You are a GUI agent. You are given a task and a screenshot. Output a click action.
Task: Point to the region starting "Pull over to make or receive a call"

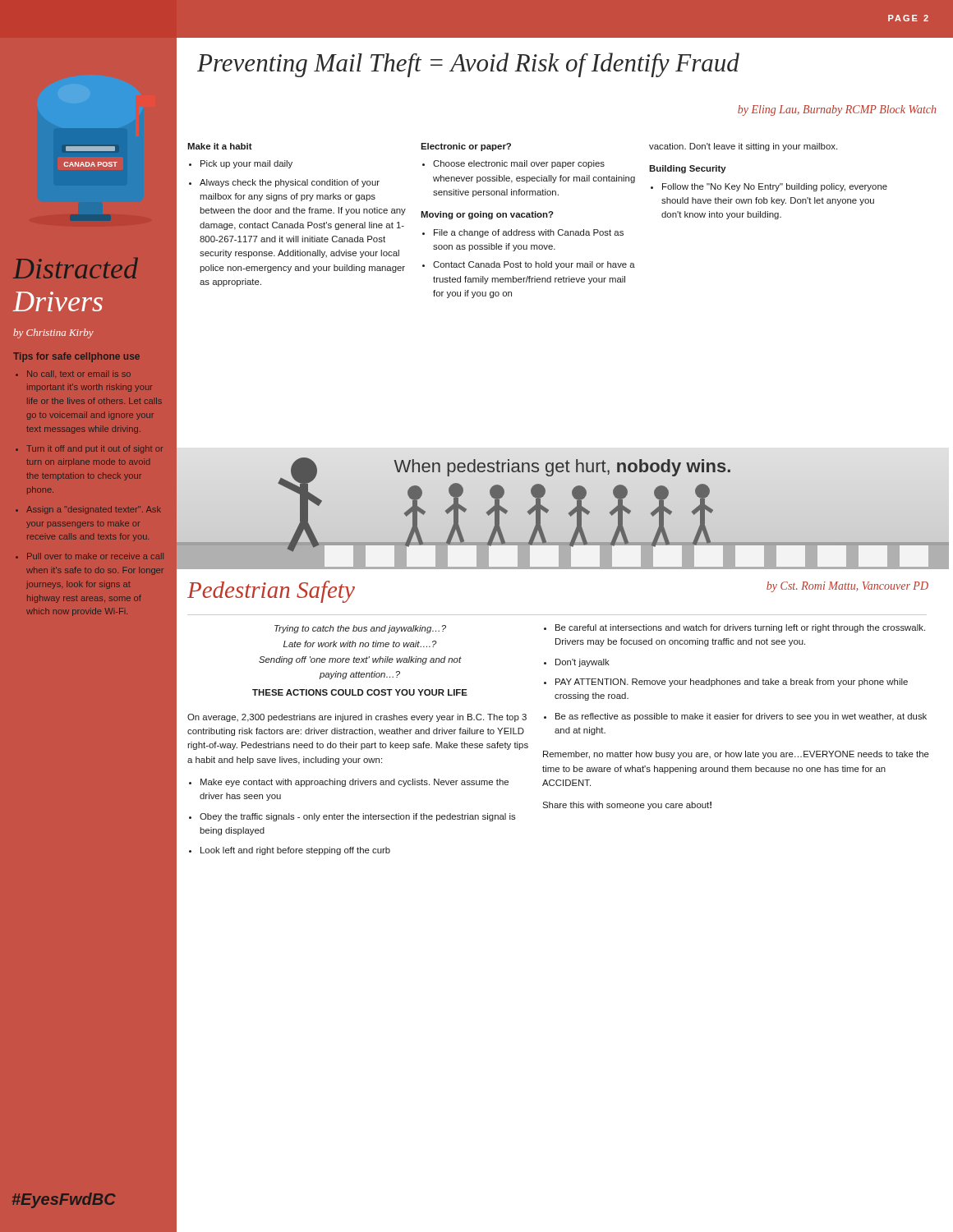coord(95,584)
